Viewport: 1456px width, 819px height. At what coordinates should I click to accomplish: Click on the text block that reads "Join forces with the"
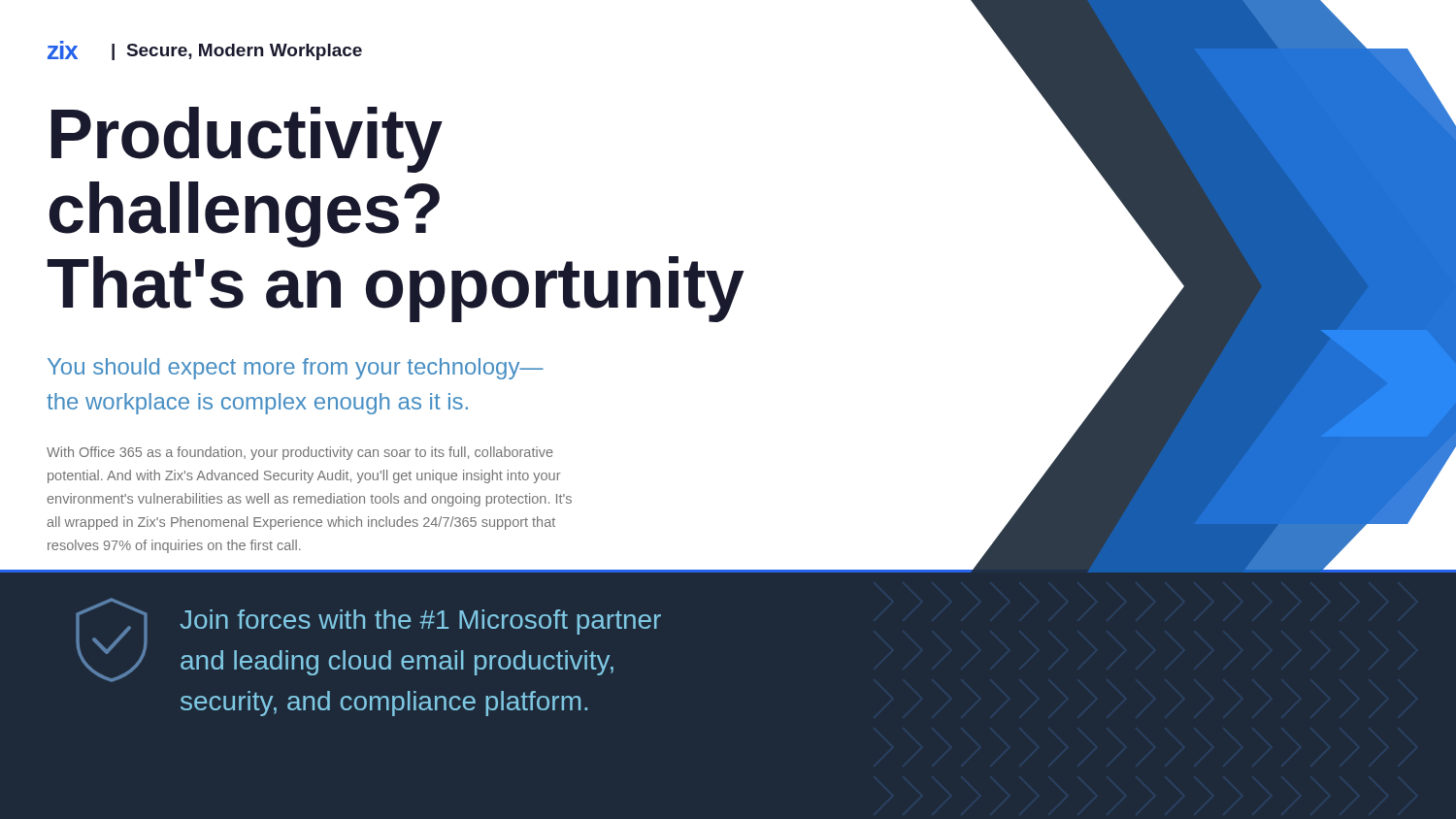[x=490, y=661]
